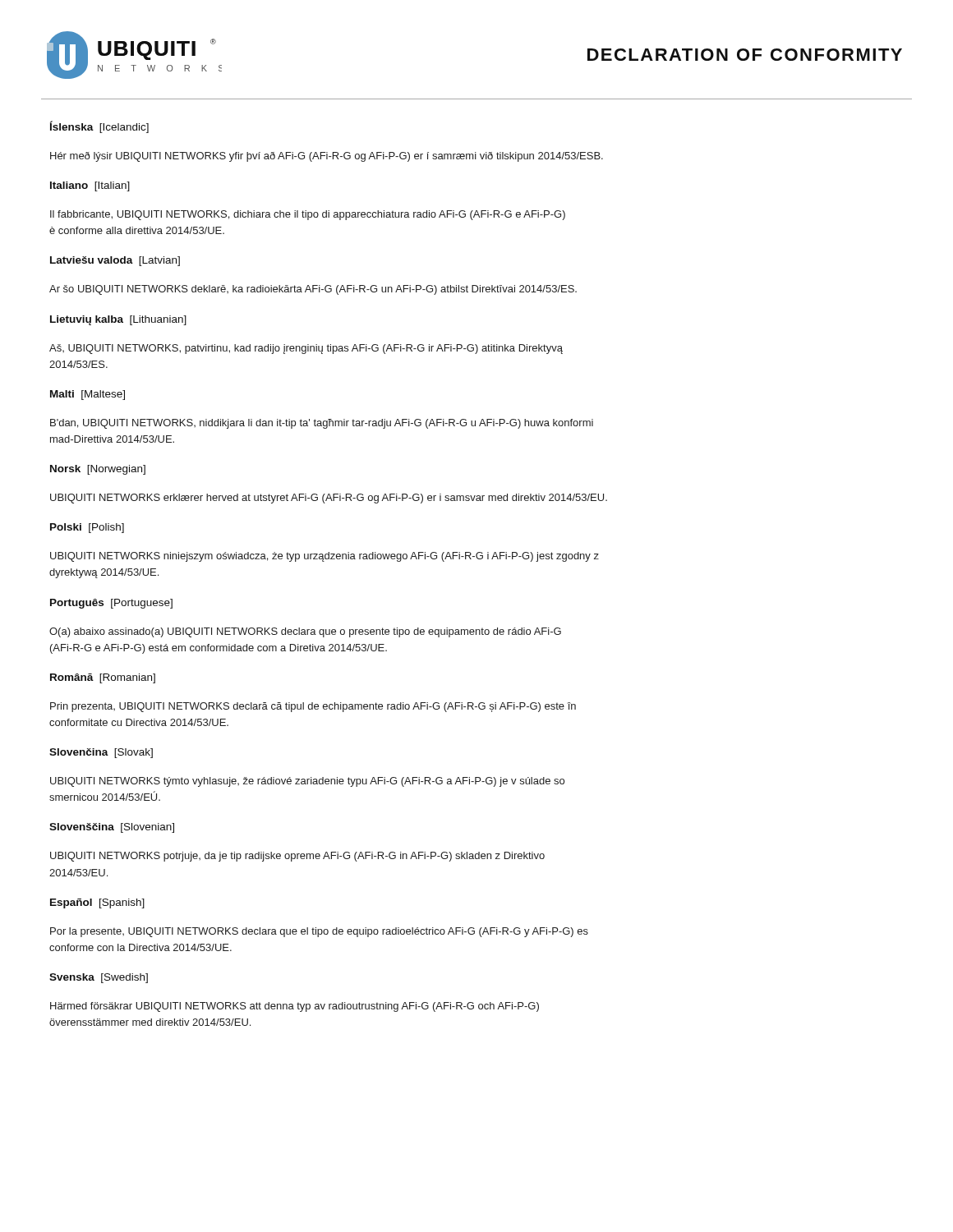Click on the region starting "Lietuvių kalba [Lithuanian]"
The width and height of the screenshot is (953, 1232).
[x=118, y=320]
